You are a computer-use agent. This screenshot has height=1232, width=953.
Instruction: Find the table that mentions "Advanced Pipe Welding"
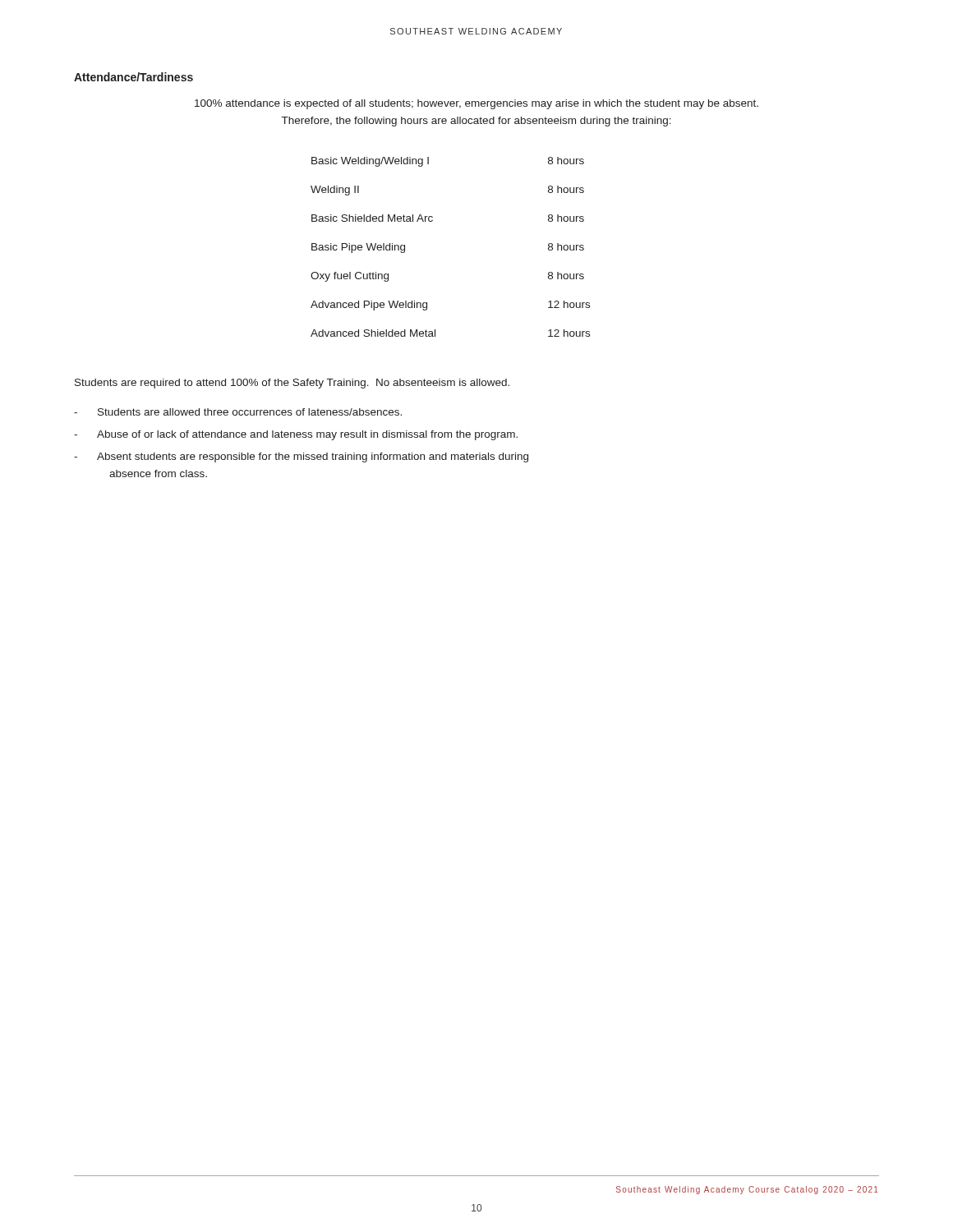[x=476, y=247]
